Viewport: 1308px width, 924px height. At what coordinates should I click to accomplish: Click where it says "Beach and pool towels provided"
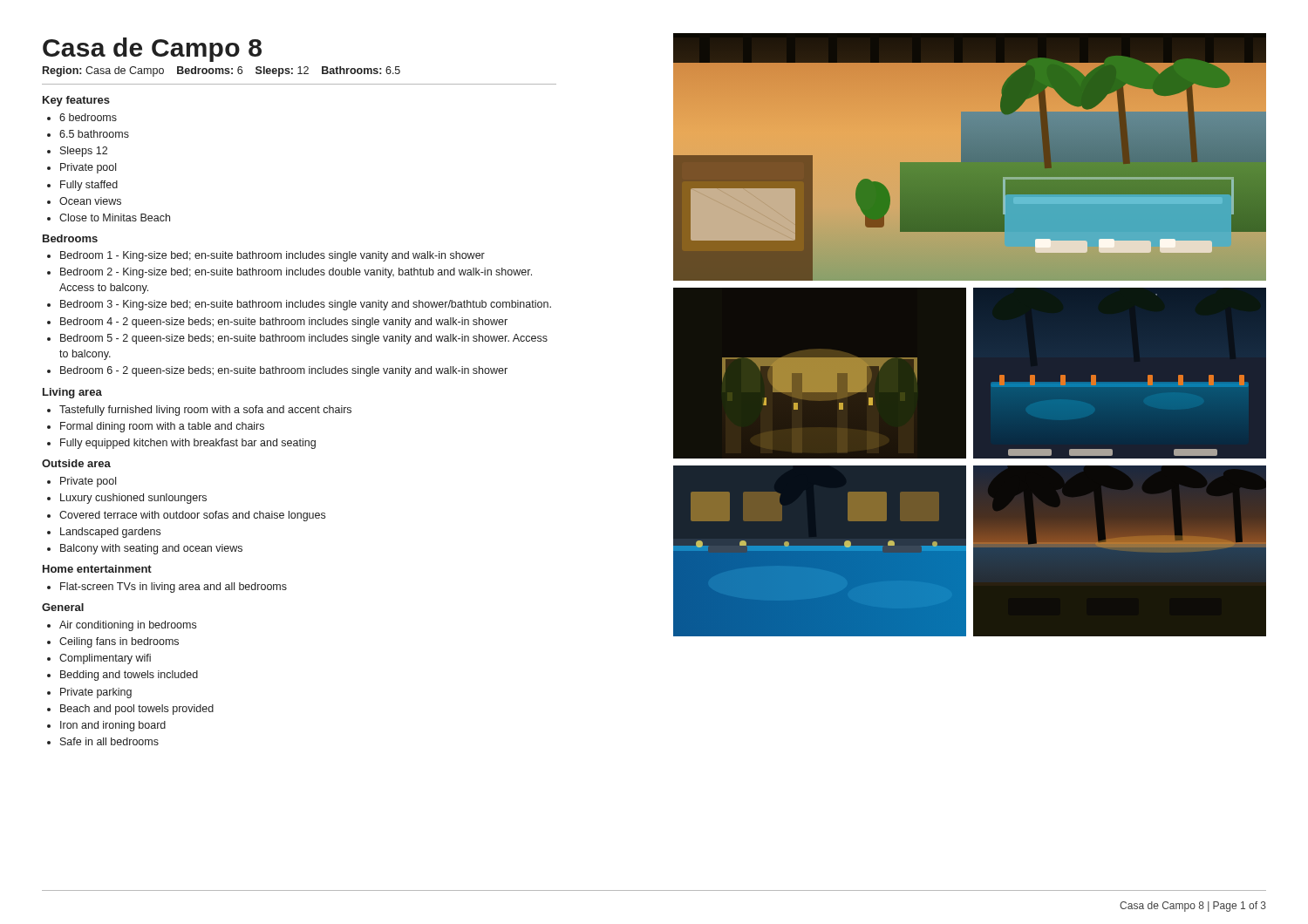click(137, 708)
